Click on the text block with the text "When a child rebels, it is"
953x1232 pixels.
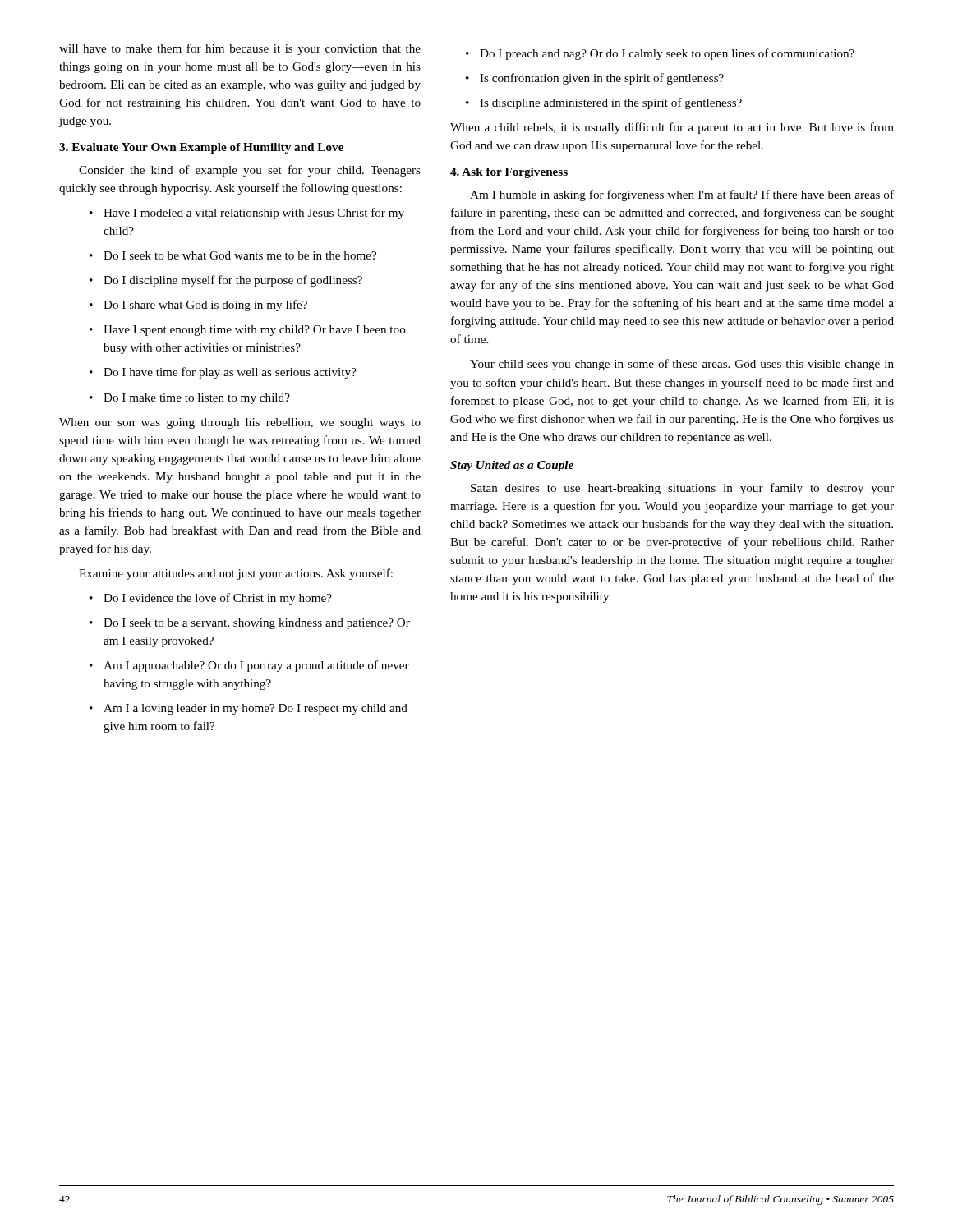[672, 136]
